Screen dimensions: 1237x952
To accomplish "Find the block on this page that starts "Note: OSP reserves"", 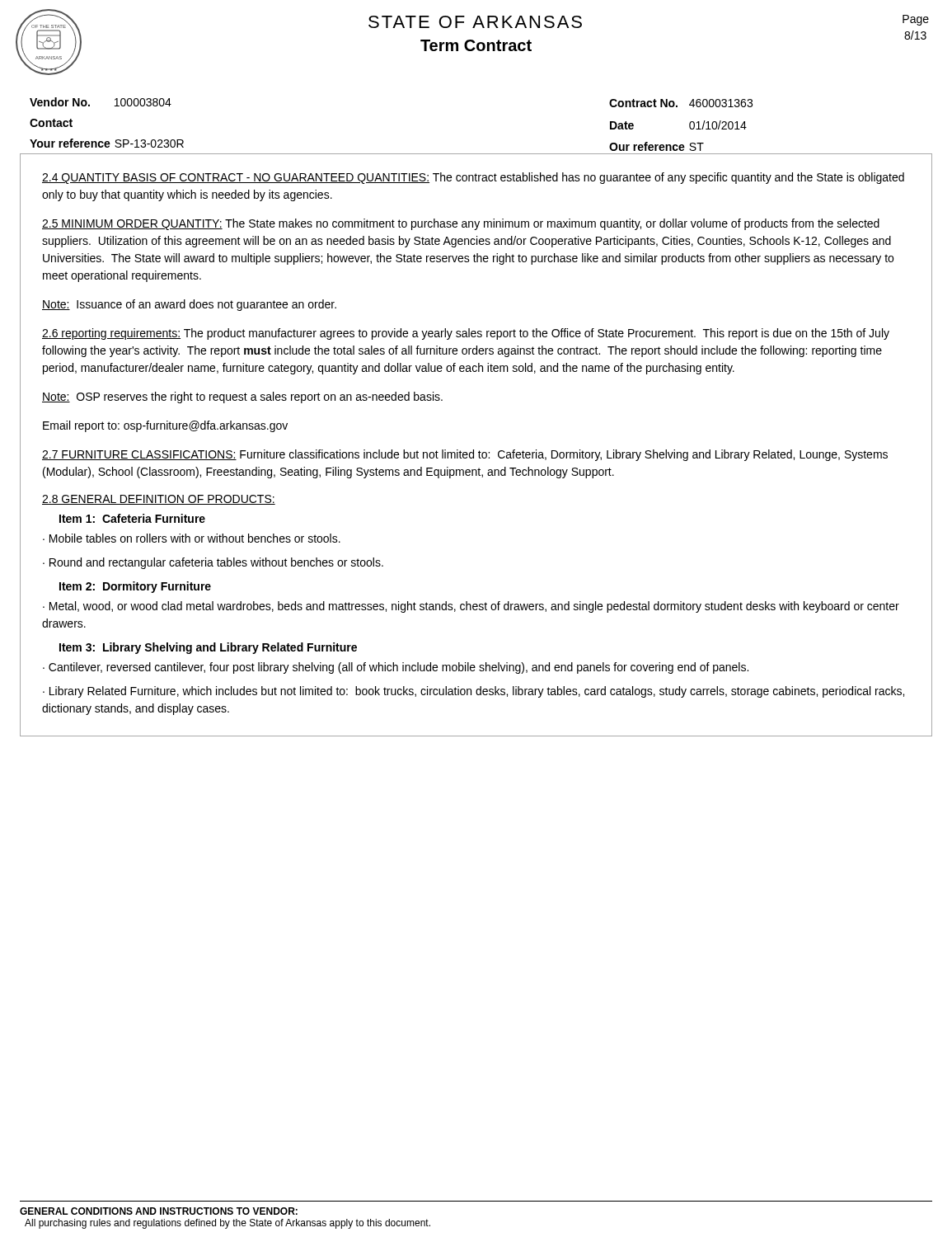I will tap(243, 397).
